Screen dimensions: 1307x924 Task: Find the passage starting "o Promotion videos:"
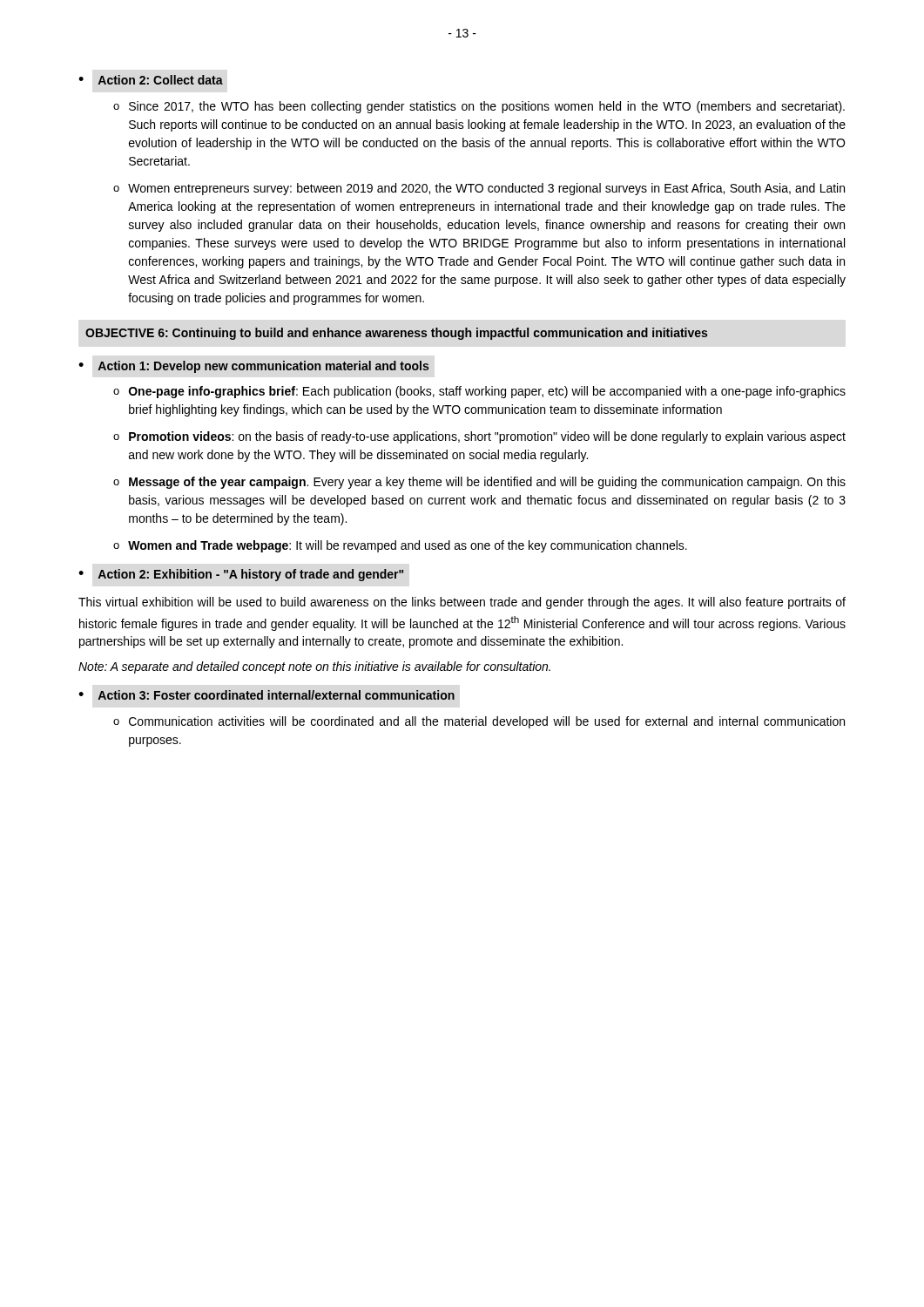[x=479, y=446]
